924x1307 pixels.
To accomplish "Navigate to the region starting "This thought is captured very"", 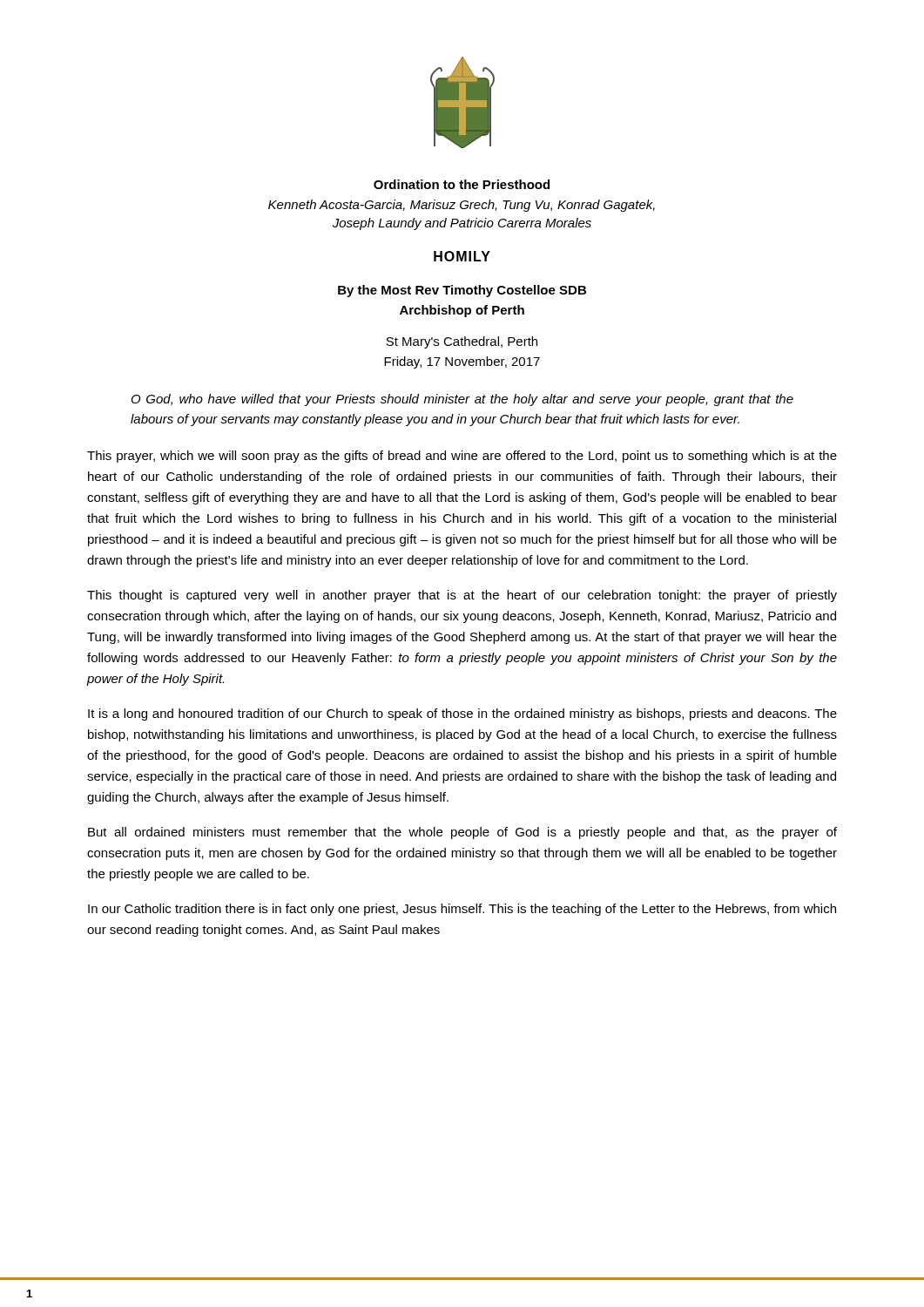I will click(462, 636).
